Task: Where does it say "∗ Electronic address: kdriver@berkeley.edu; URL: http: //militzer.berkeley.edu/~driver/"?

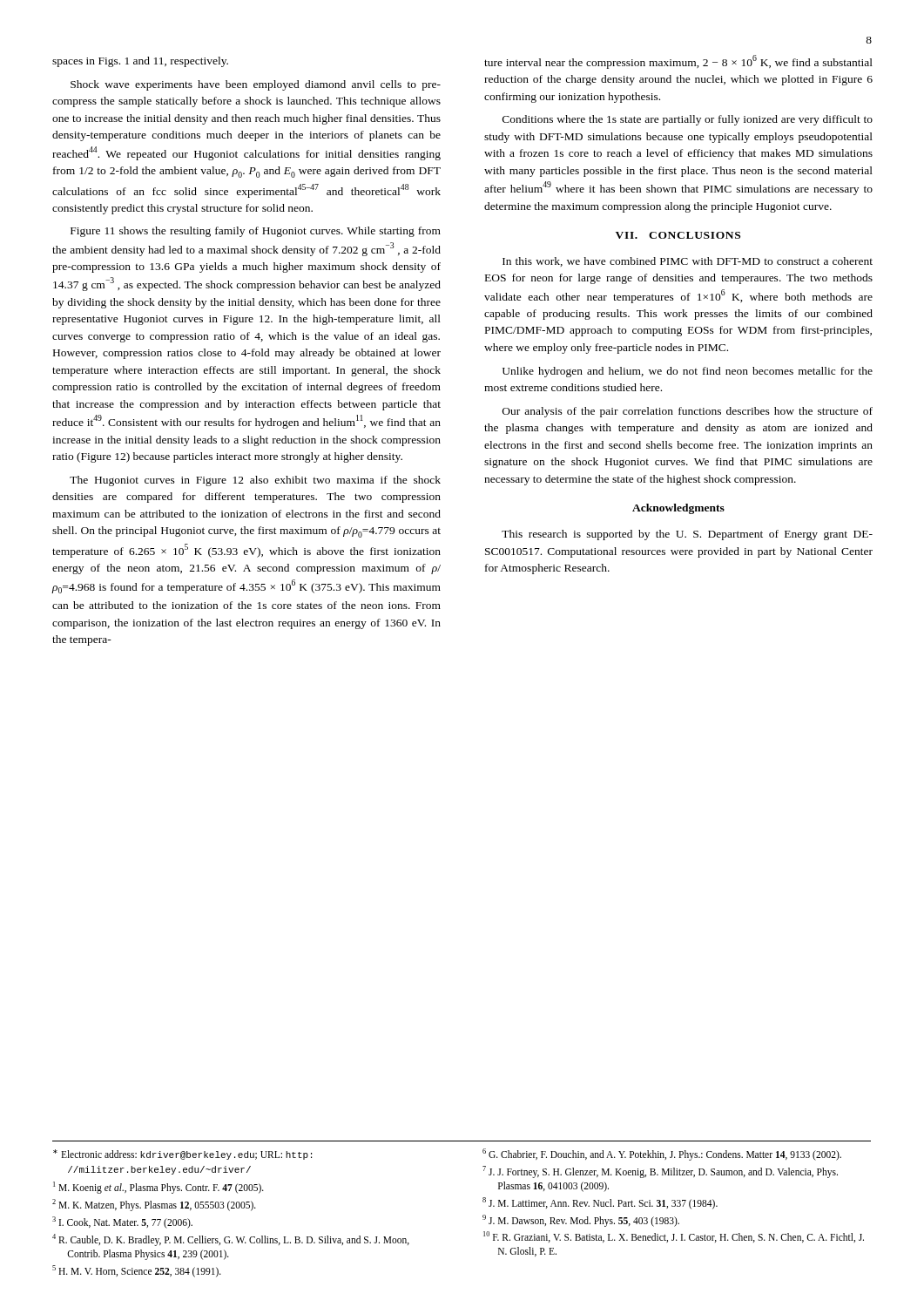Action: tap(183, 1161)
